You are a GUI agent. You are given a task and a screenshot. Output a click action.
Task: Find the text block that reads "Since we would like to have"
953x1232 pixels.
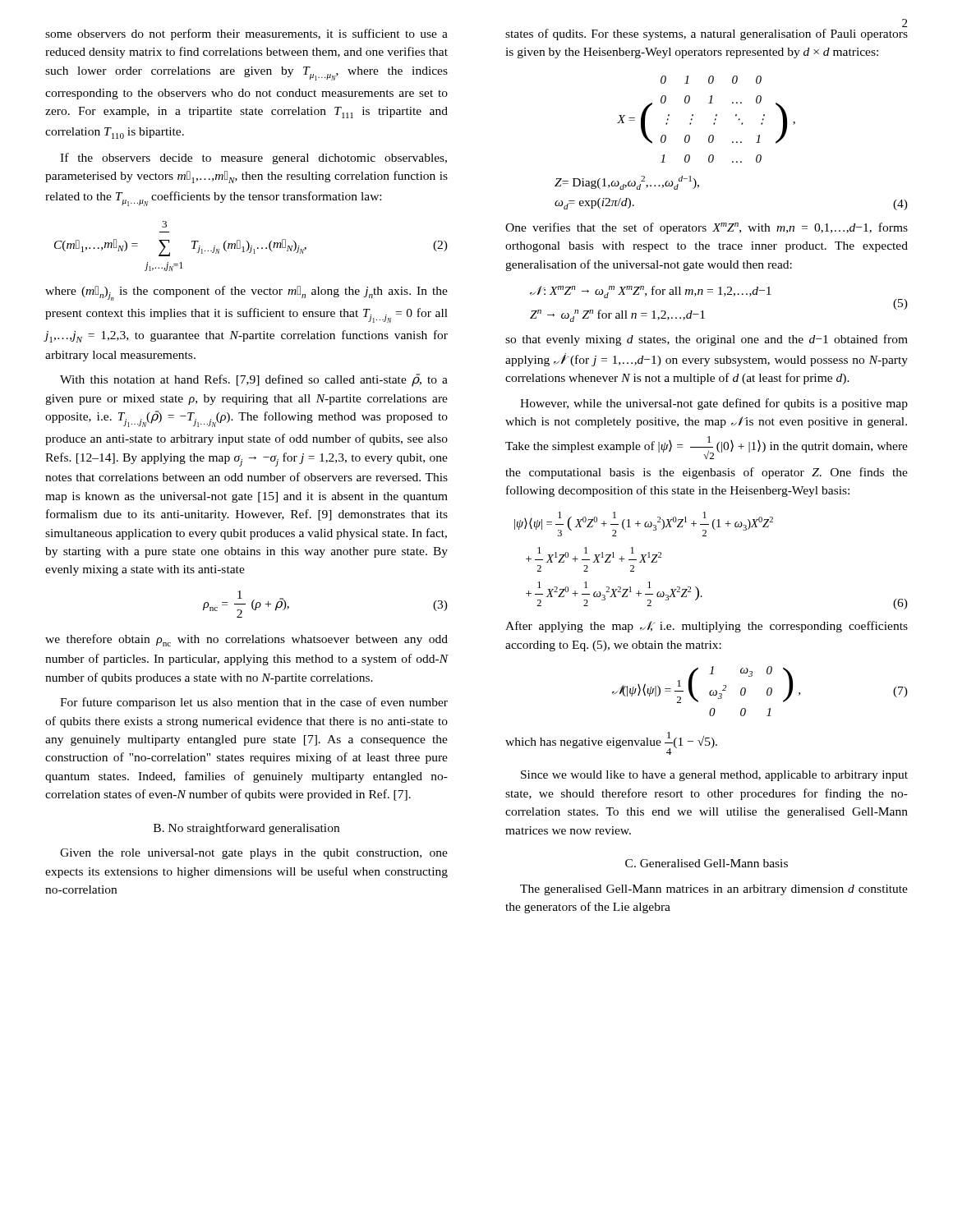(x=707, y=803)
